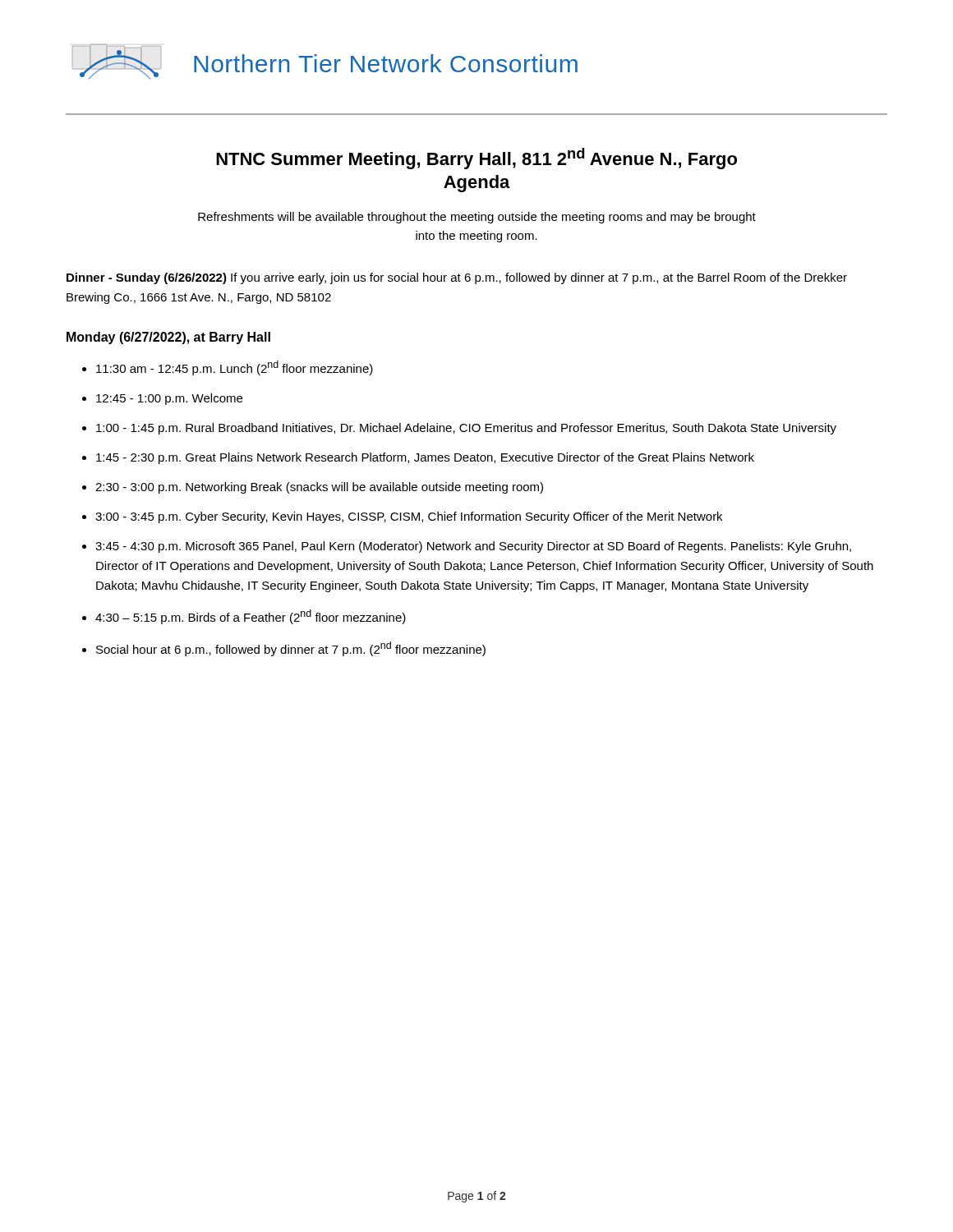
Task: Find the list item with the text "1:45 - 2:30 p.m. Great Plains"
Action: pos(425,457)
